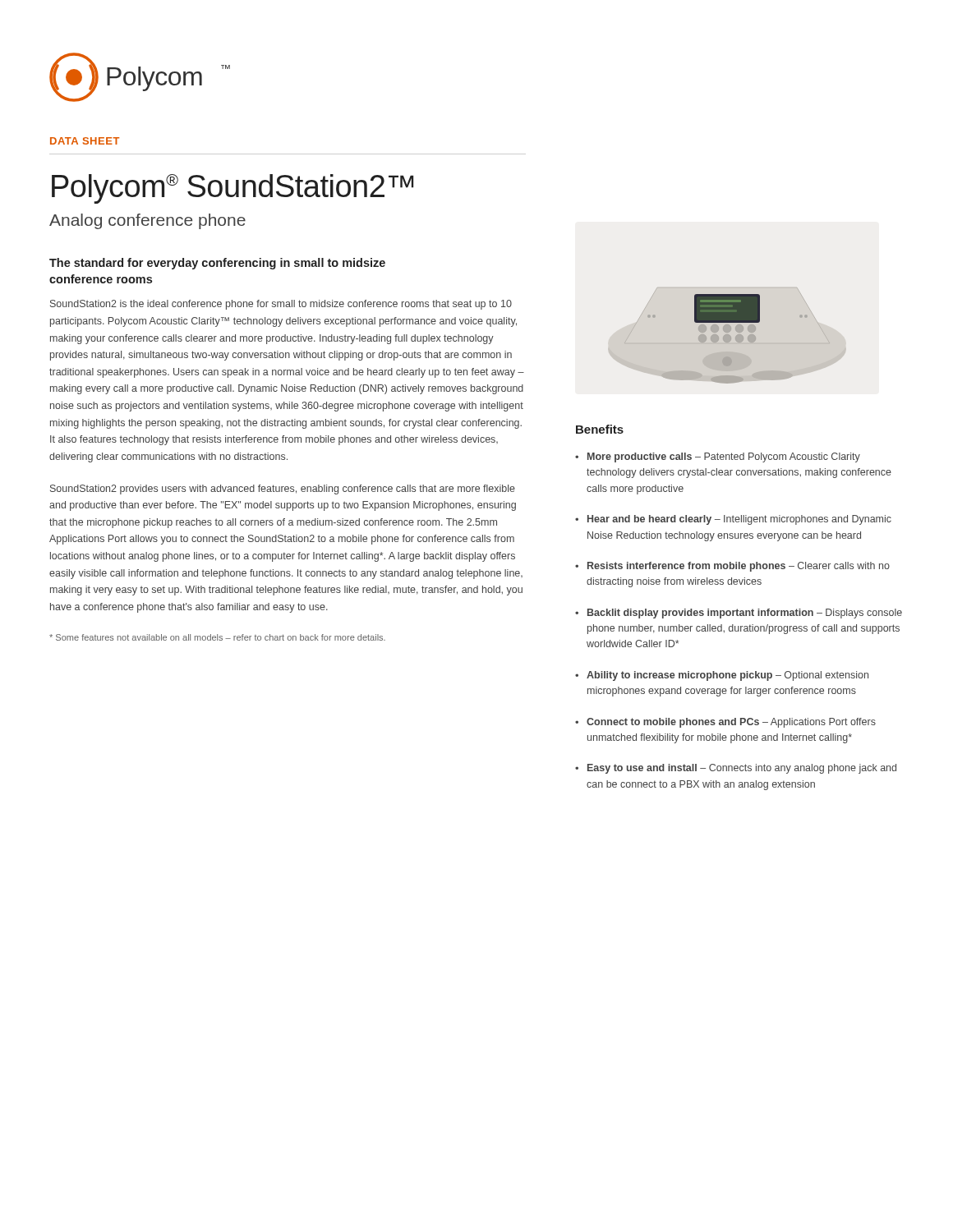This screenshot has height=1232, width=953.
Task: Point to "DATA SHEET"
Action: click(85, 141)
